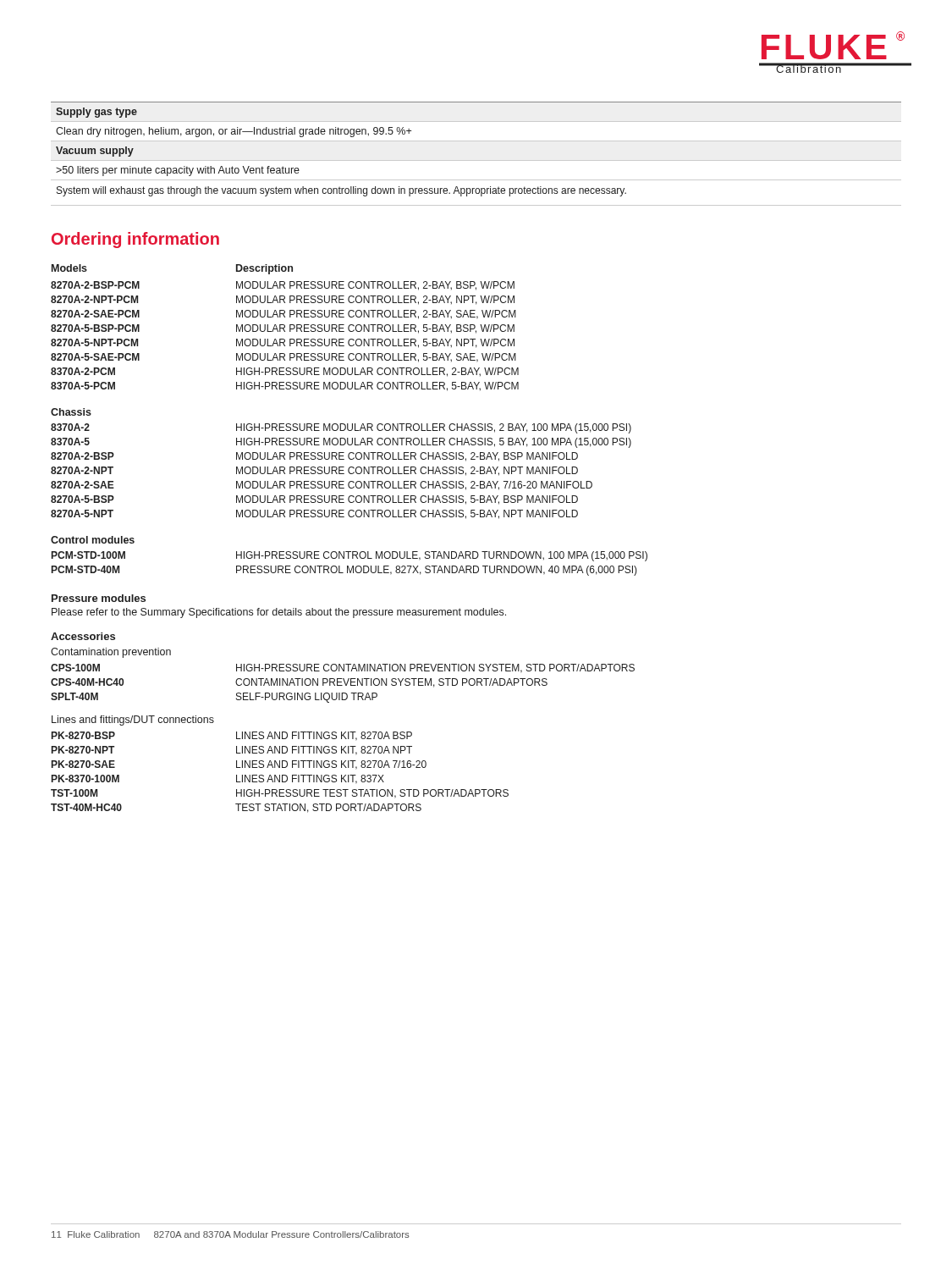
Task: Point to the passage starting "Pressure modules"
Action: [x=98, y=598]
